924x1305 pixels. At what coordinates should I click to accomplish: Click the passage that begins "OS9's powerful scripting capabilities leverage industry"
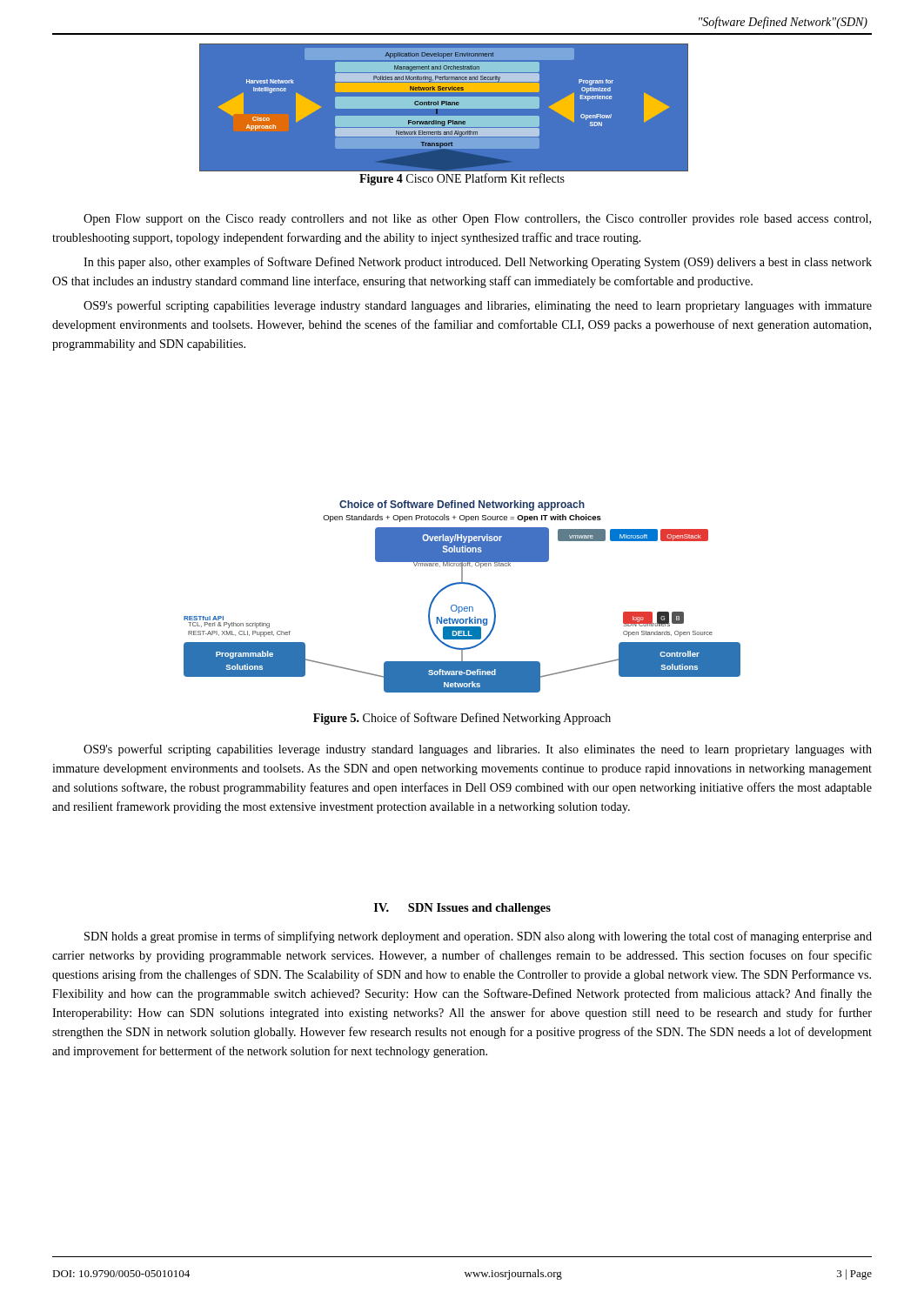pyautogui.click(x=462, y=778)
